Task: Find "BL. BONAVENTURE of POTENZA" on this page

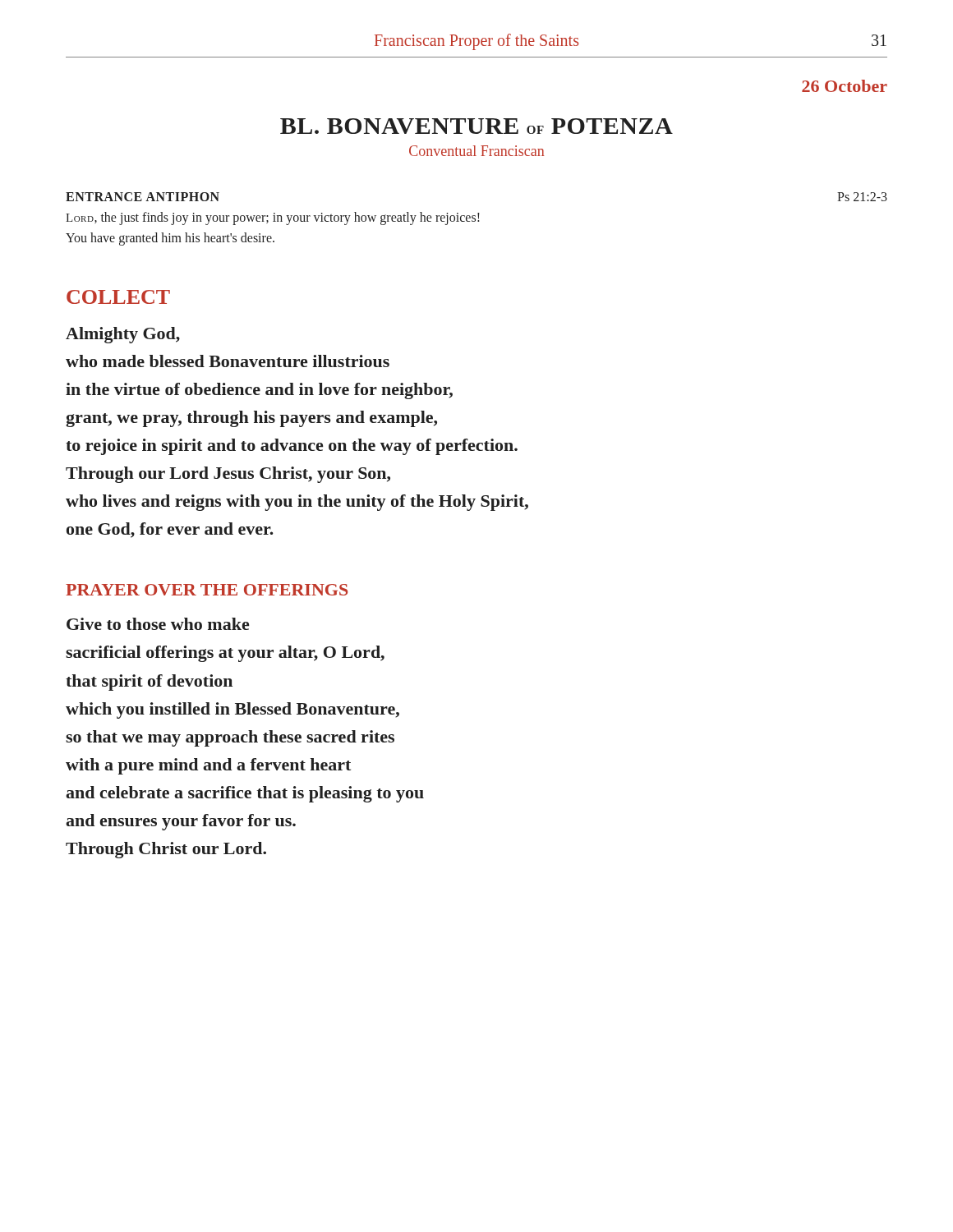Action: (x=476, y=126)
